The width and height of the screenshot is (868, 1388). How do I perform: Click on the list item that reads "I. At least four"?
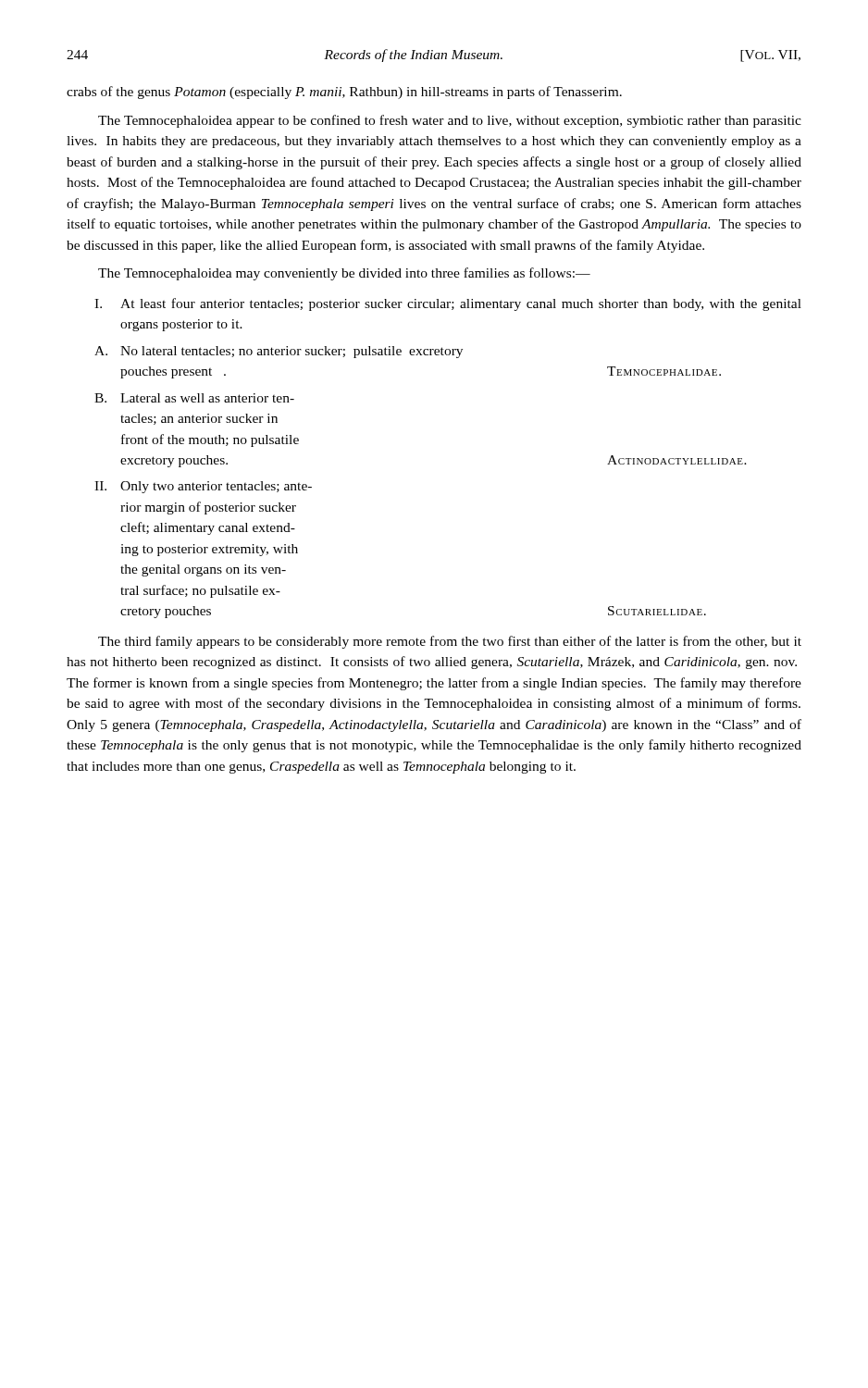[x=448, y=314]
